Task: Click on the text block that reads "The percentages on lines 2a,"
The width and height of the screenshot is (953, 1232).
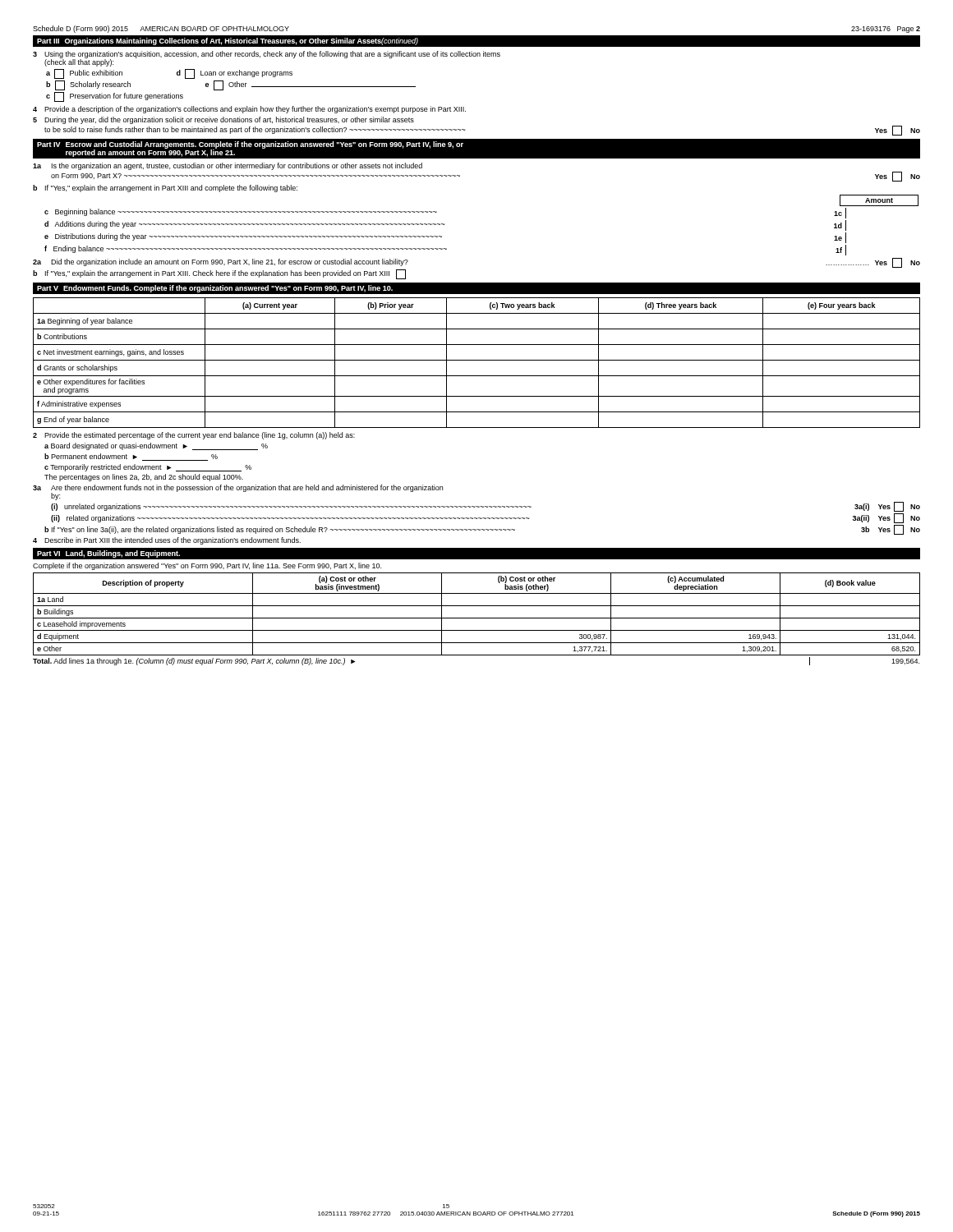Action: pos(144,477)
